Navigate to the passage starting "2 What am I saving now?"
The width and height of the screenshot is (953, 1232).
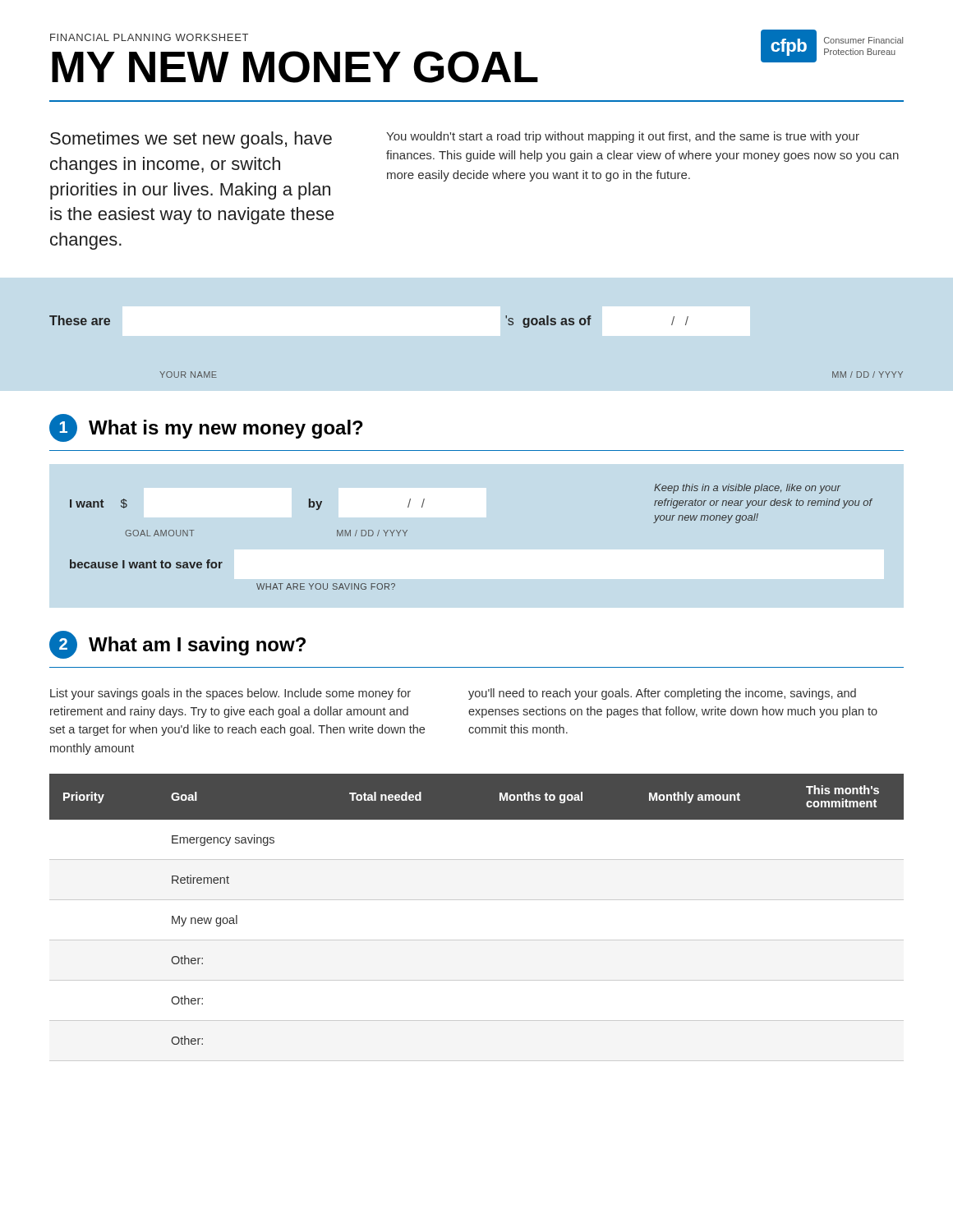(178, 644)
